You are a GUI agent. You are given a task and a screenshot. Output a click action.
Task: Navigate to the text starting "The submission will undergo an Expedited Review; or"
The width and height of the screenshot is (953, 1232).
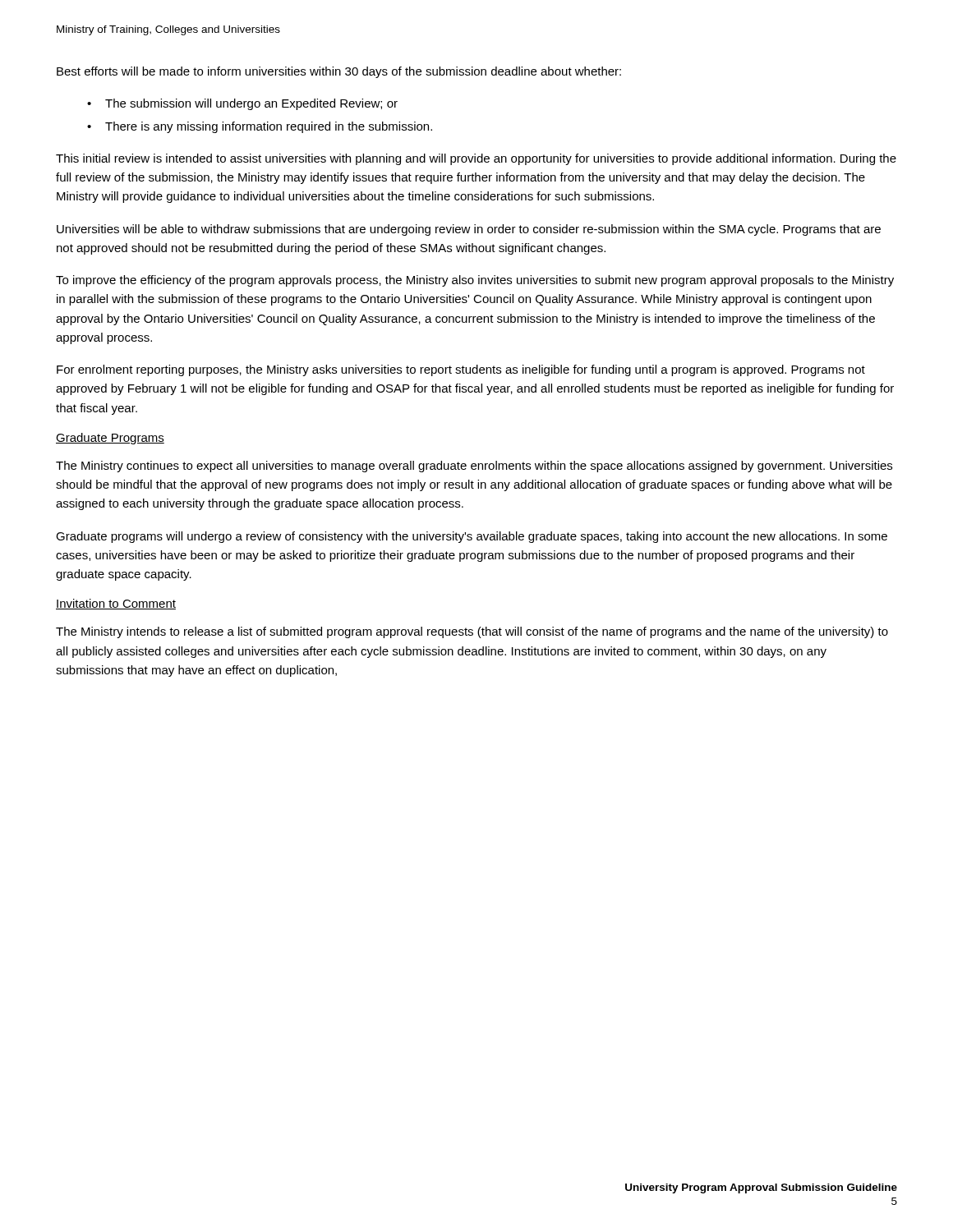(251, 103)
